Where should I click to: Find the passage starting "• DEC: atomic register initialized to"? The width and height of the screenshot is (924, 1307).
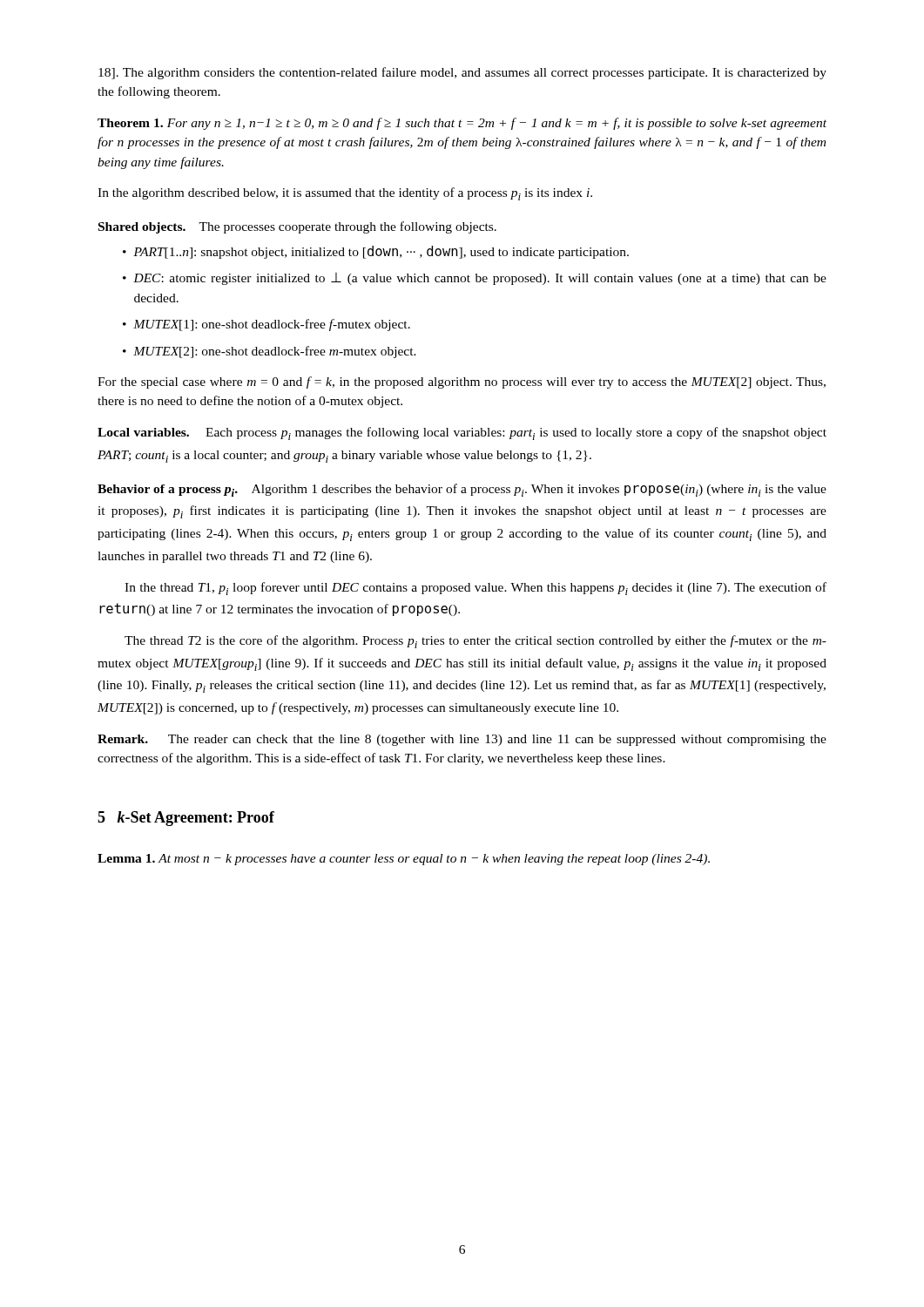click(474, 288)
